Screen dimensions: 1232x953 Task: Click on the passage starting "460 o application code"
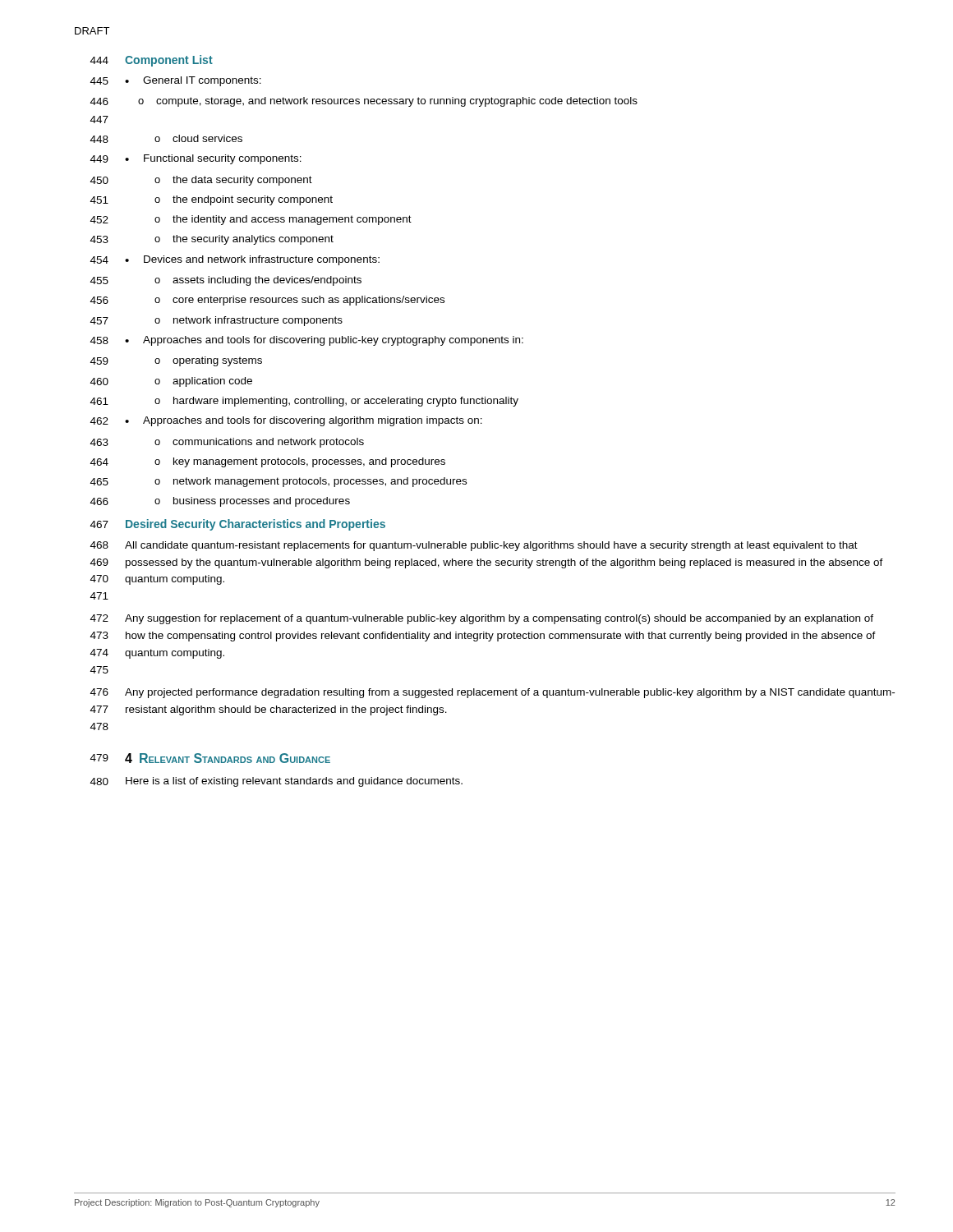pos(171,382)
